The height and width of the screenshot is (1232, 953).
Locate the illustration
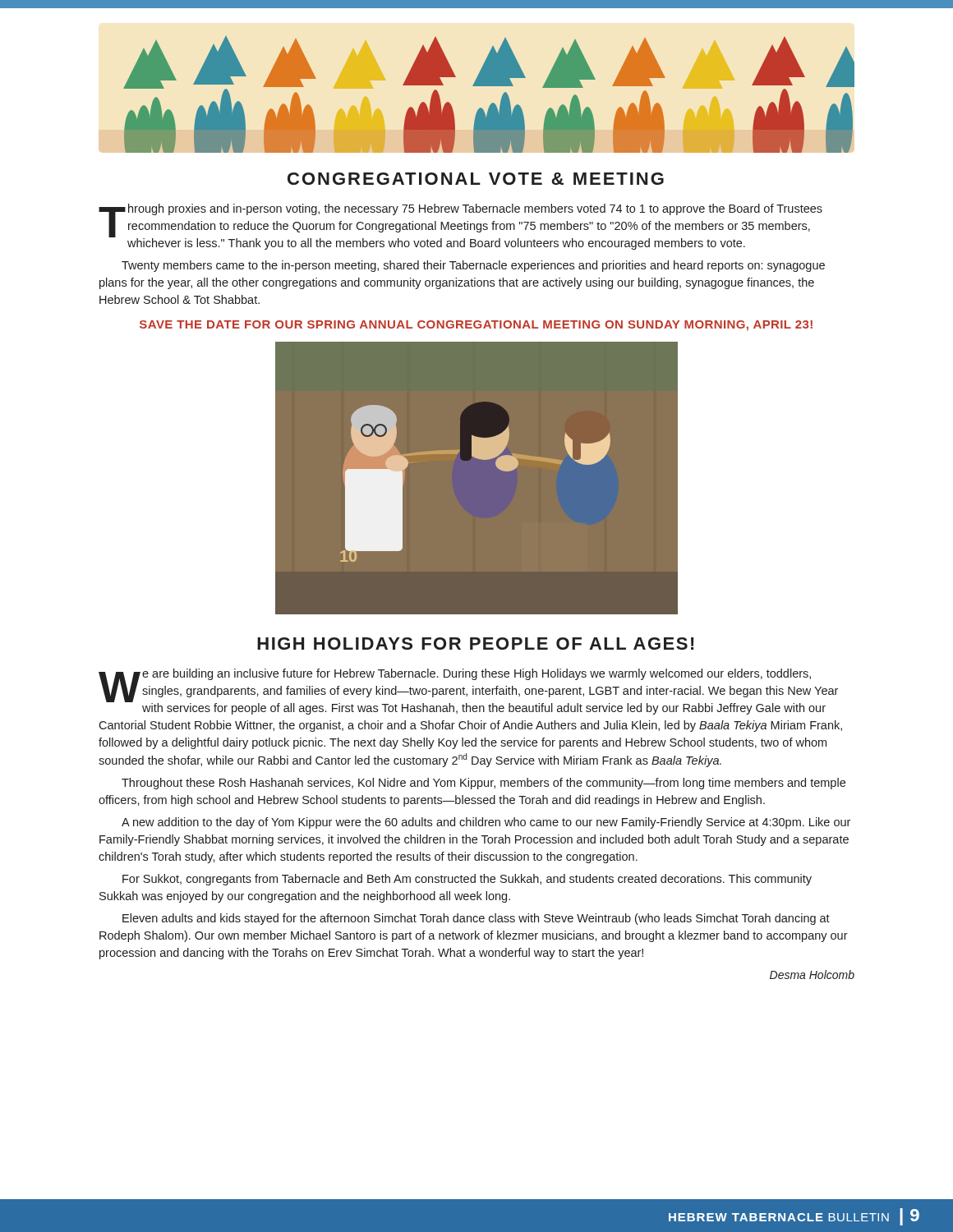point(476,88)
